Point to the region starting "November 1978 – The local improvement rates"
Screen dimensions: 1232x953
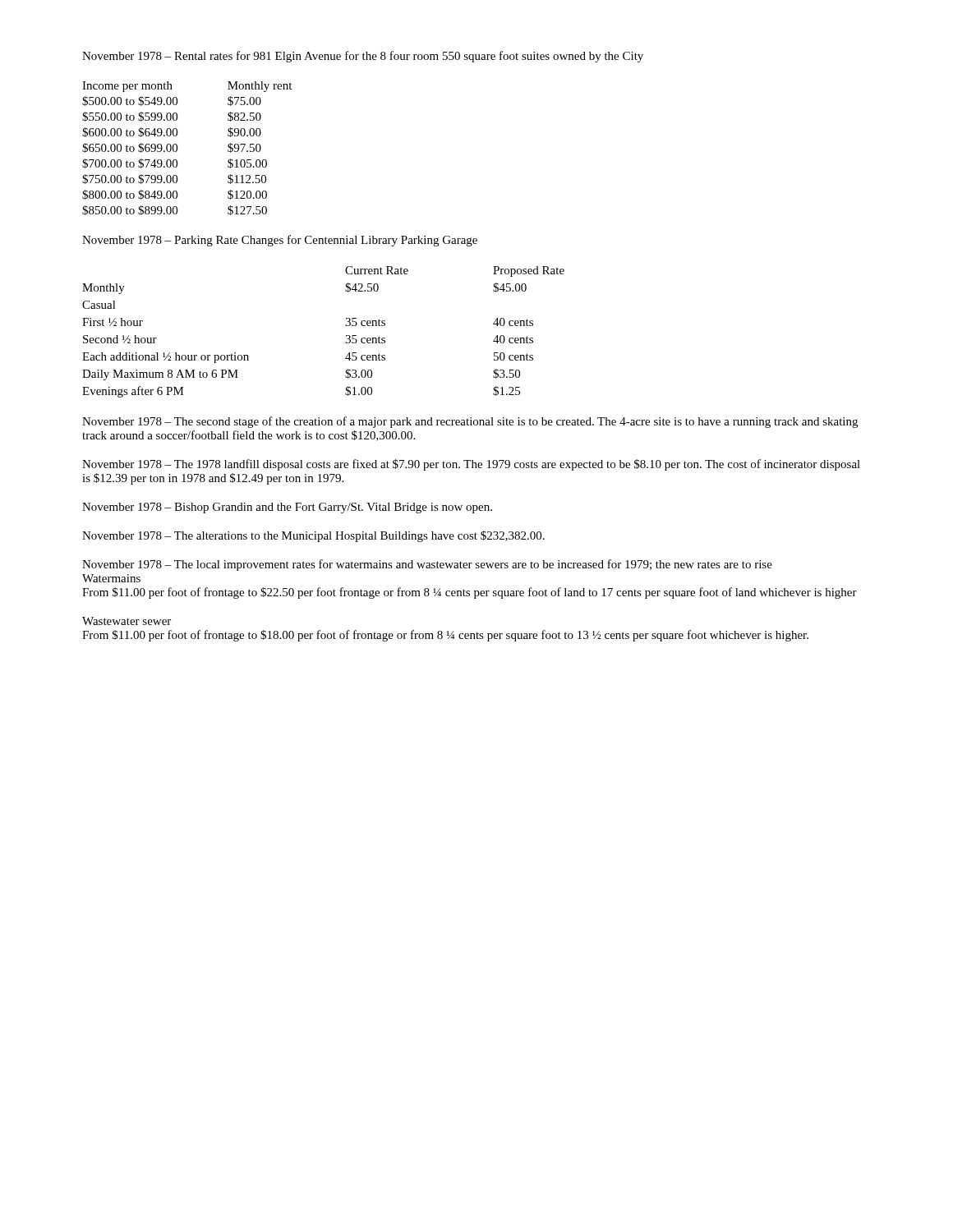(469, 578)
